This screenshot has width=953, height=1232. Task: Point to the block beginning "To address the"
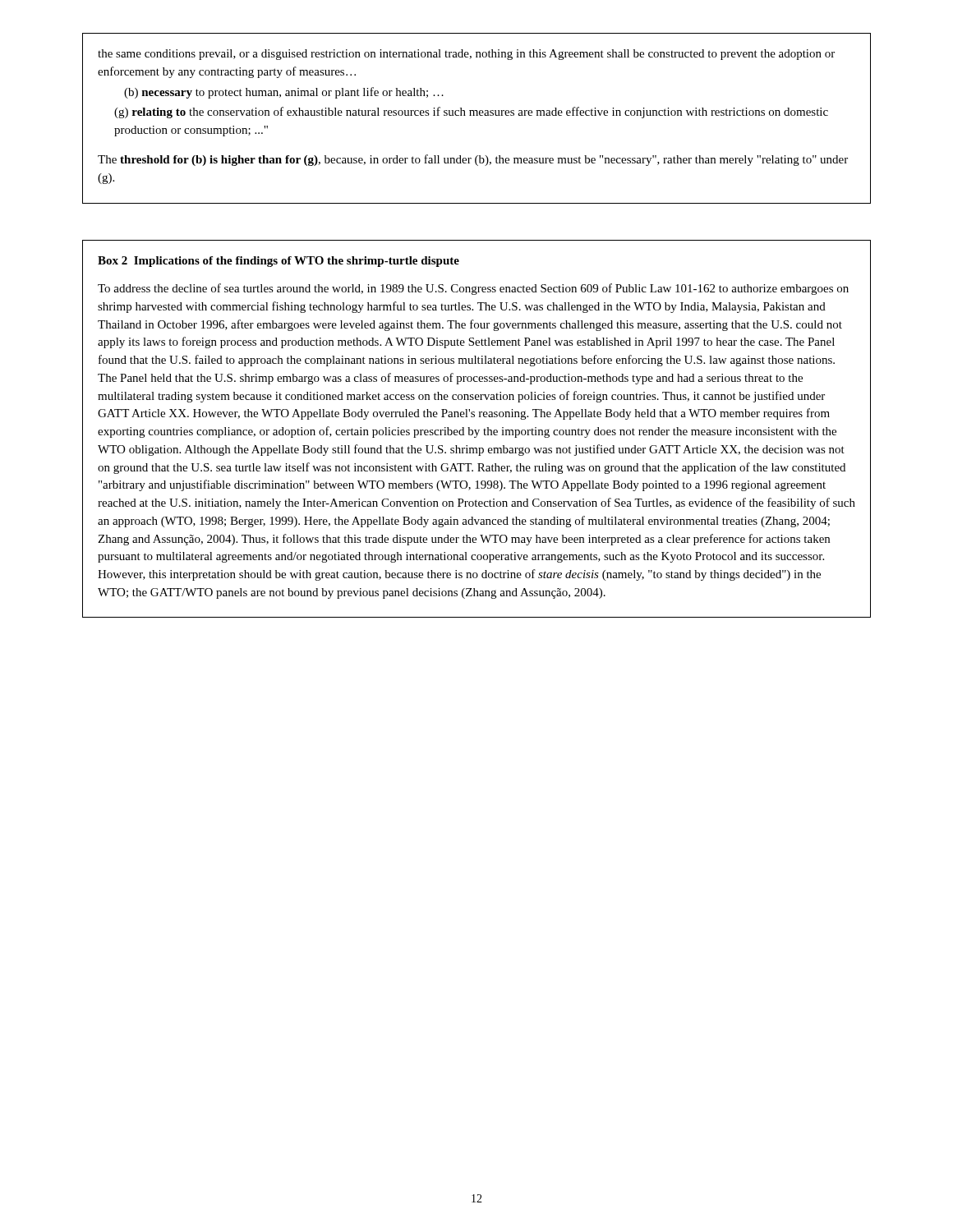point(476,441)
